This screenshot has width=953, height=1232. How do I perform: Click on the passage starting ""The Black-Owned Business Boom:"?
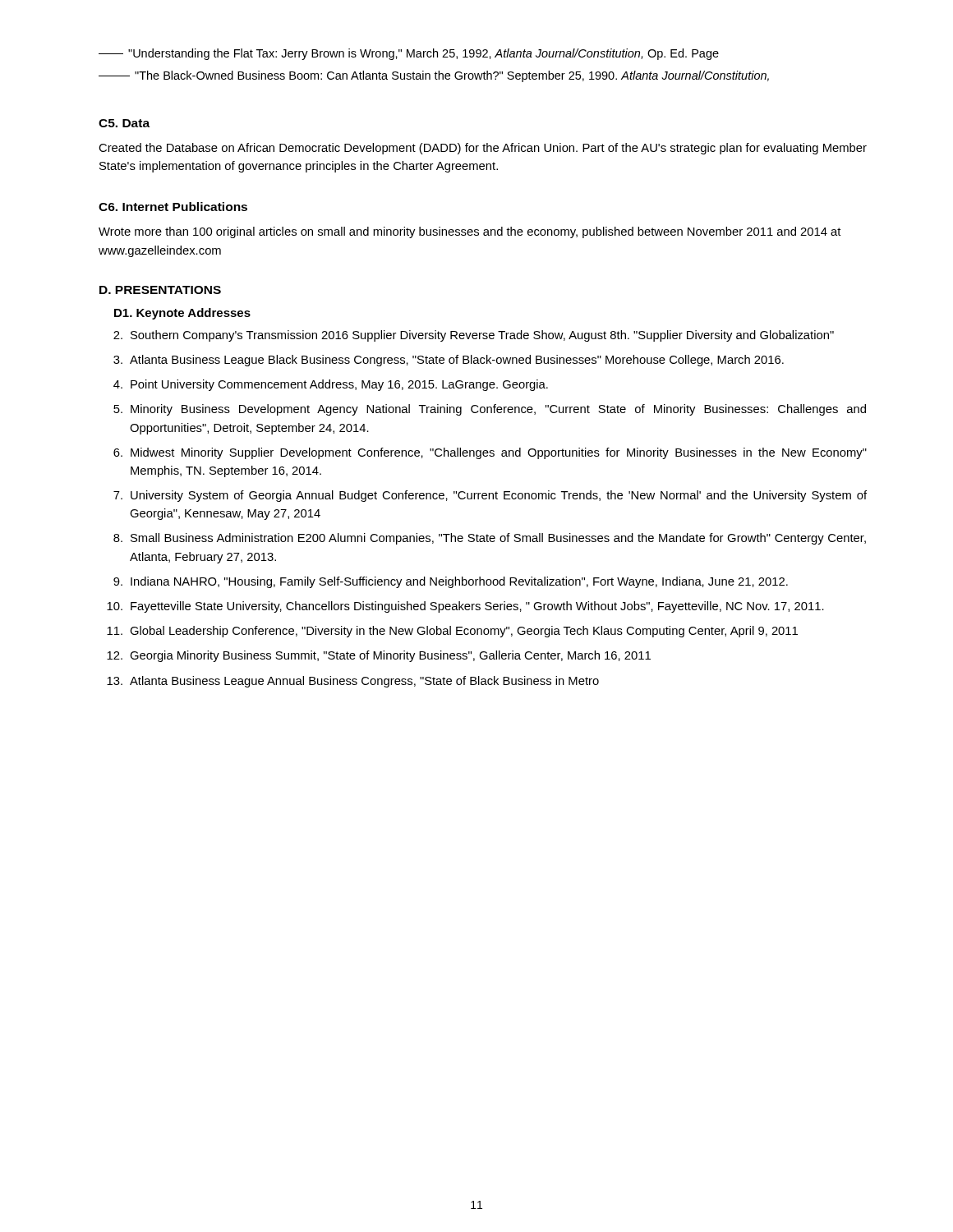(x=483, y=76)
